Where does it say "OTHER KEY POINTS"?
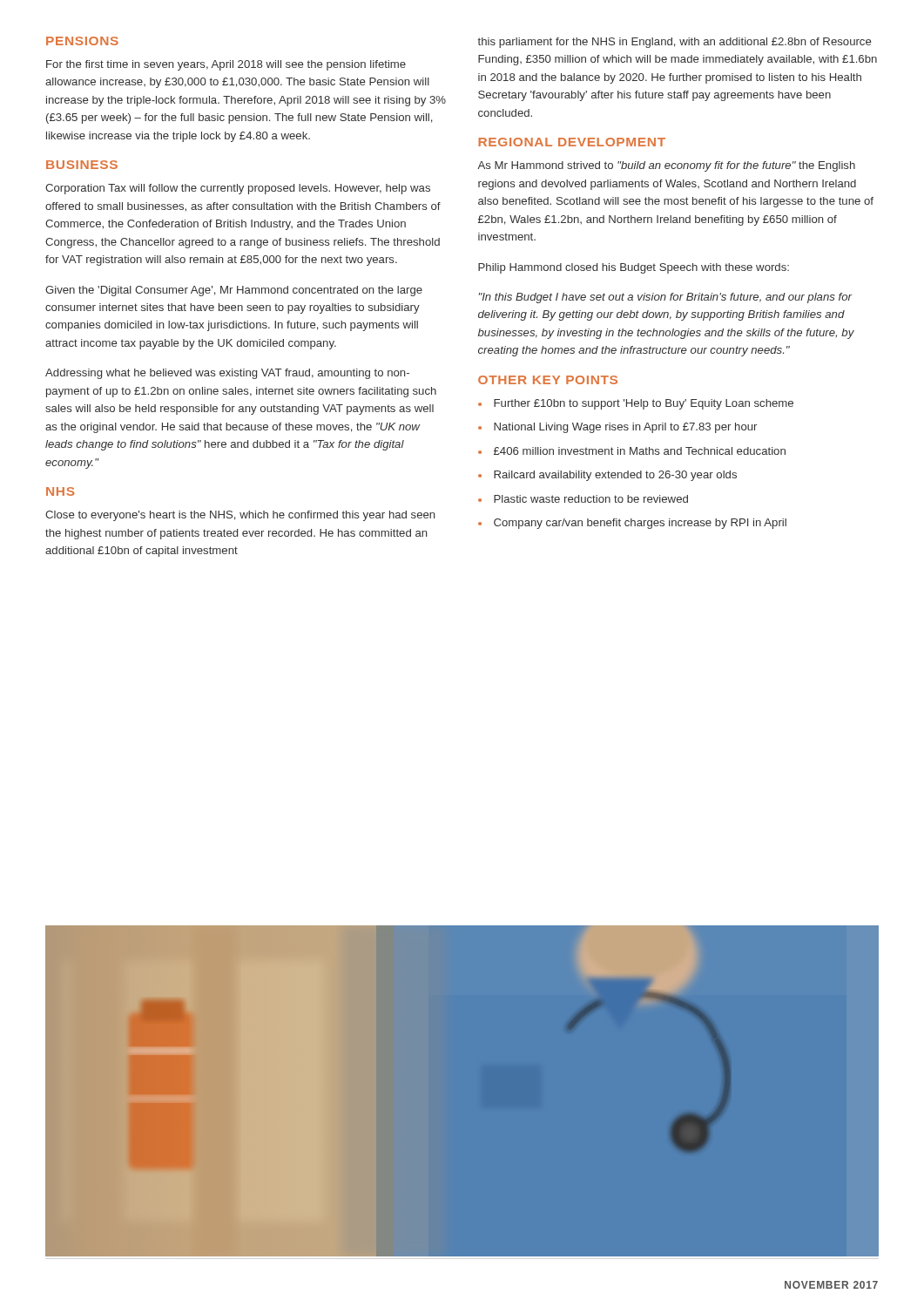Screen dimensions: 1307x924 [548, 380]
